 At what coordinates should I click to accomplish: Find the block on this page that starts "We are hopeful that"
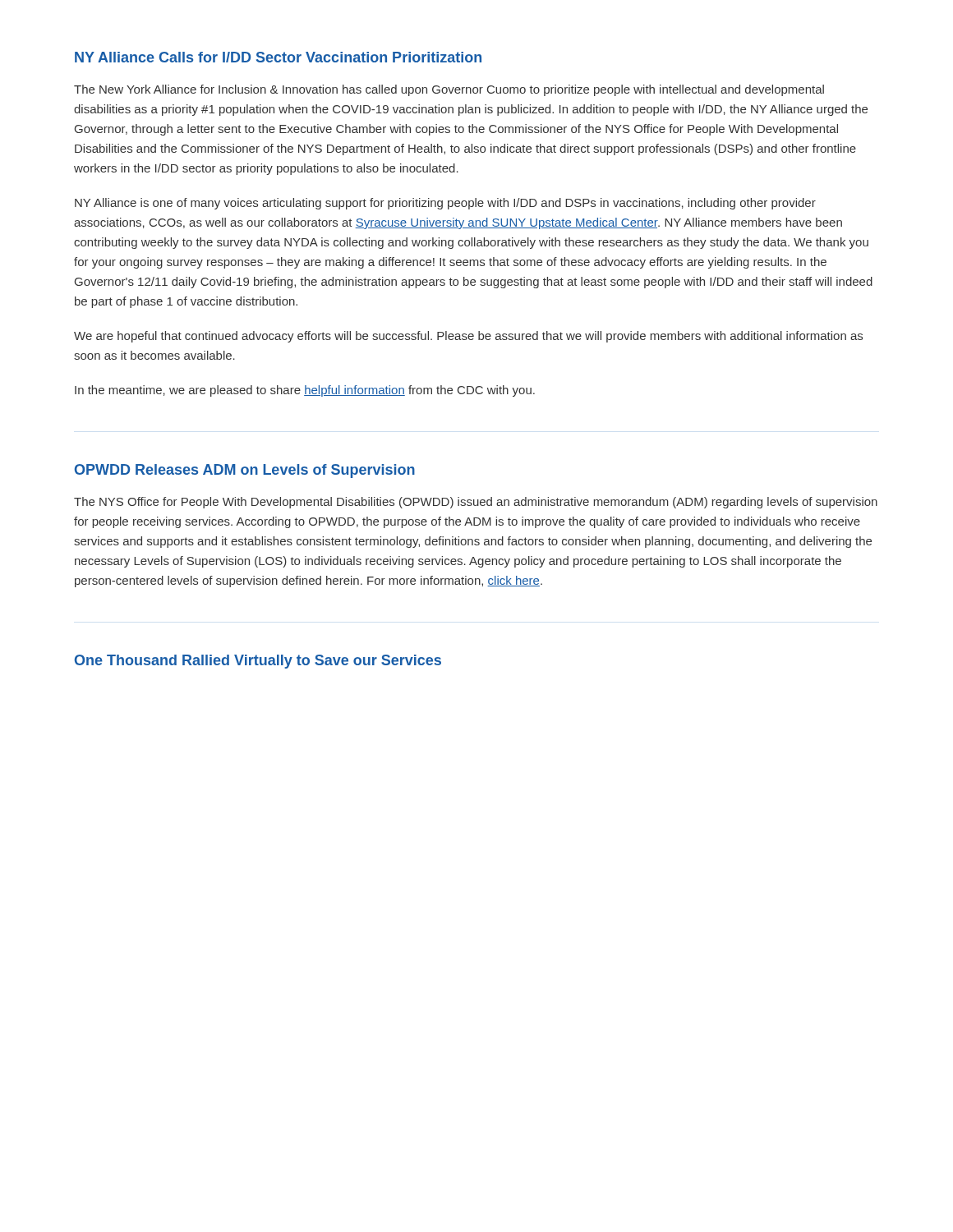pyautogui.click(x=469, y=345)
